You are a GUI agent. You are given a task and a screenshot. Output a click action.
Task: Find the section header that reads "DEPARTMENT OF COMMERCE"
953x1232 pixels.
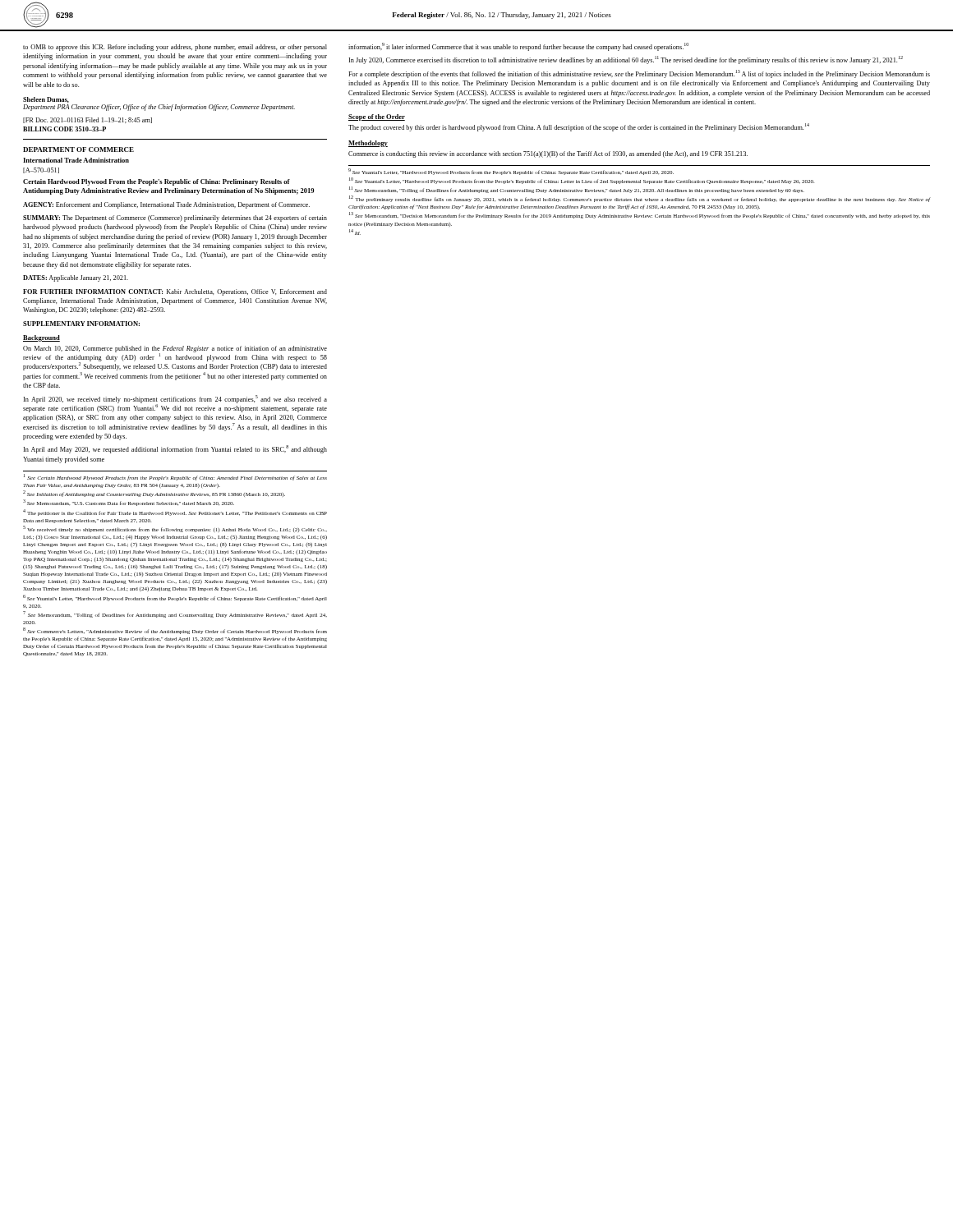tap(78, 149)
